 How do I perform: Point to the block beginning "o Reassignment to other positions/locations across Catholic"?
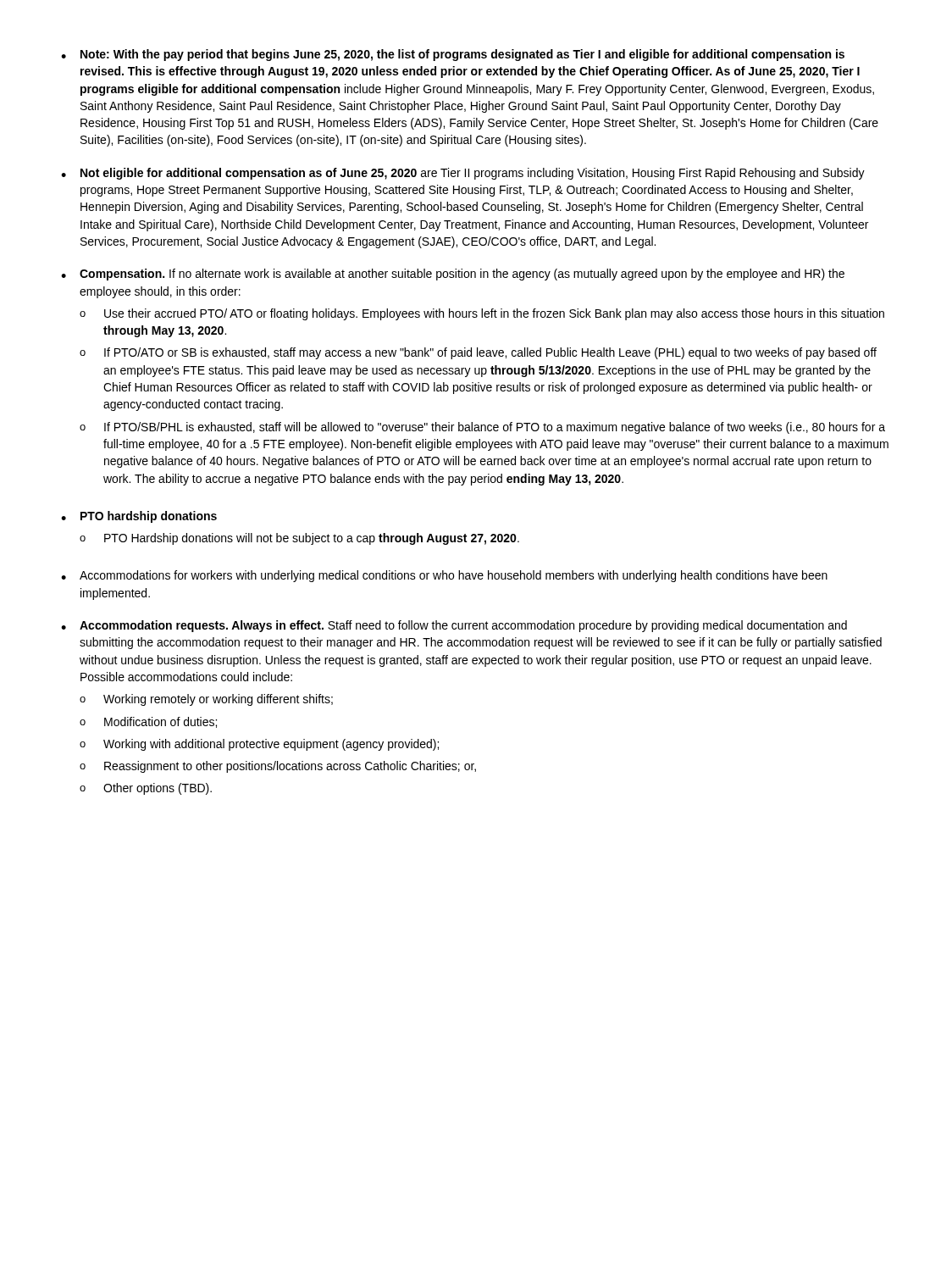click(x=485, y=766)
